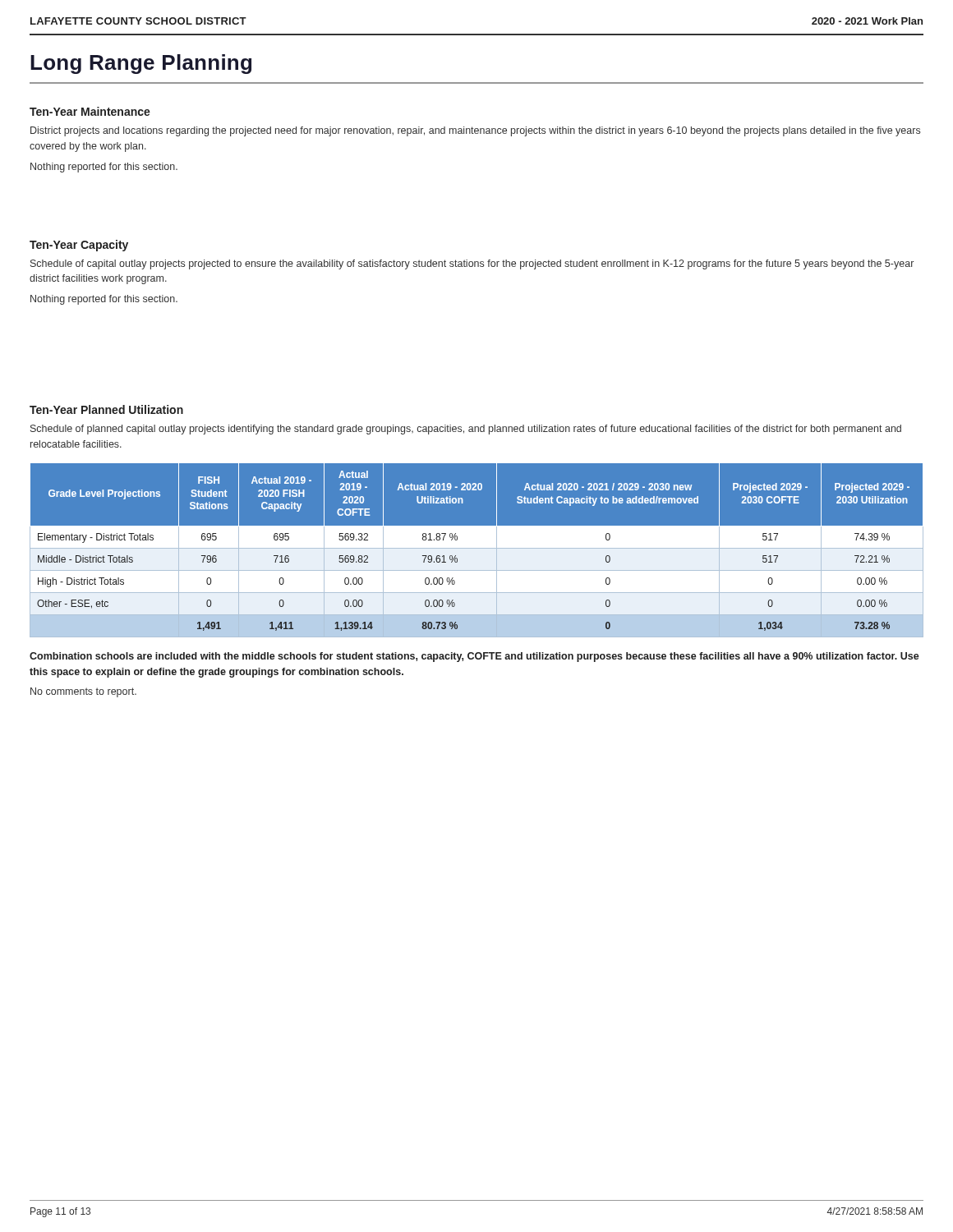Screen dimensions: 1232x953
Task: Click where it says "No comments to report."
Action: click(83, 692)
